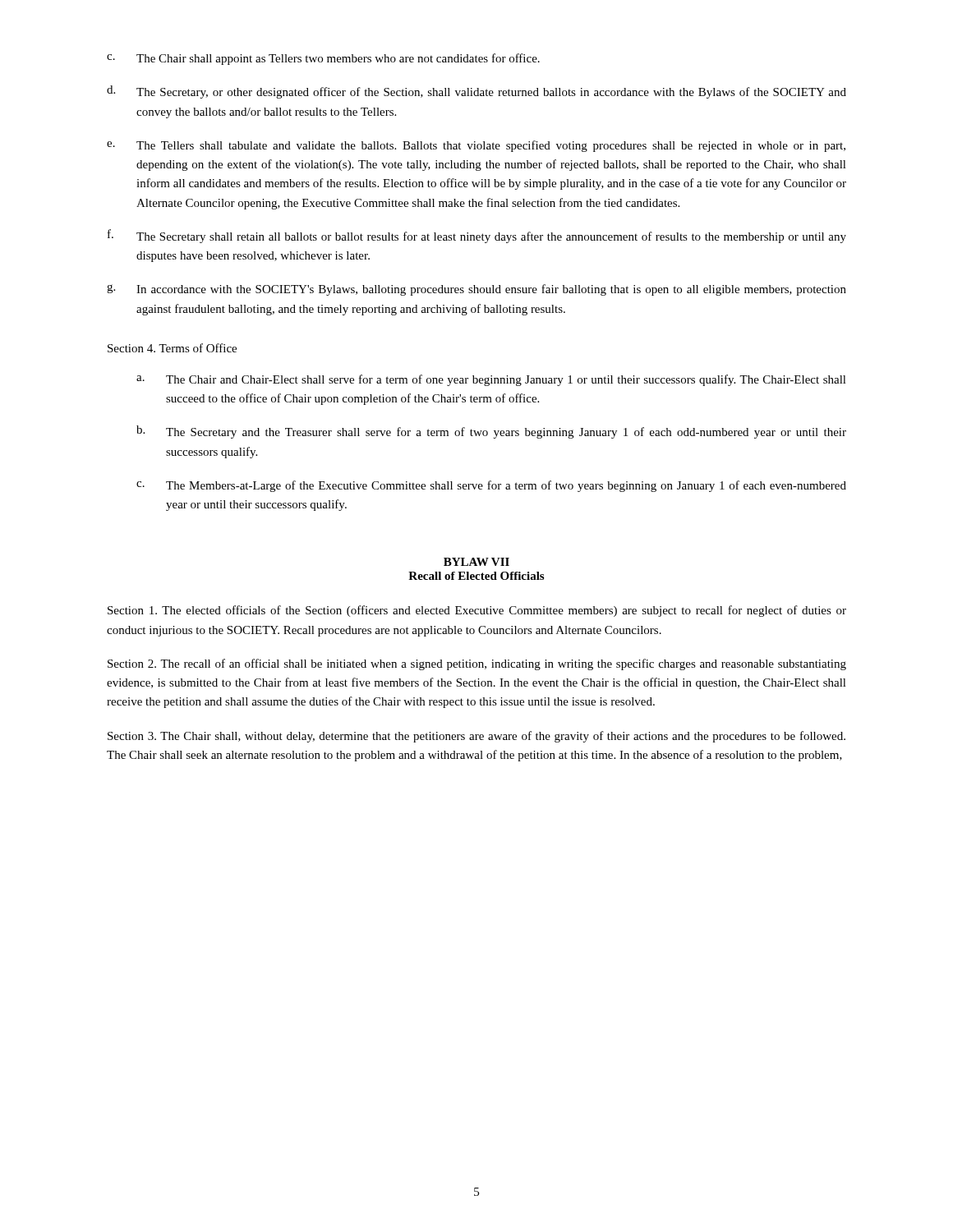
Task: Point to the block beginning "a. The Chair and"
Action: (491, 389)
